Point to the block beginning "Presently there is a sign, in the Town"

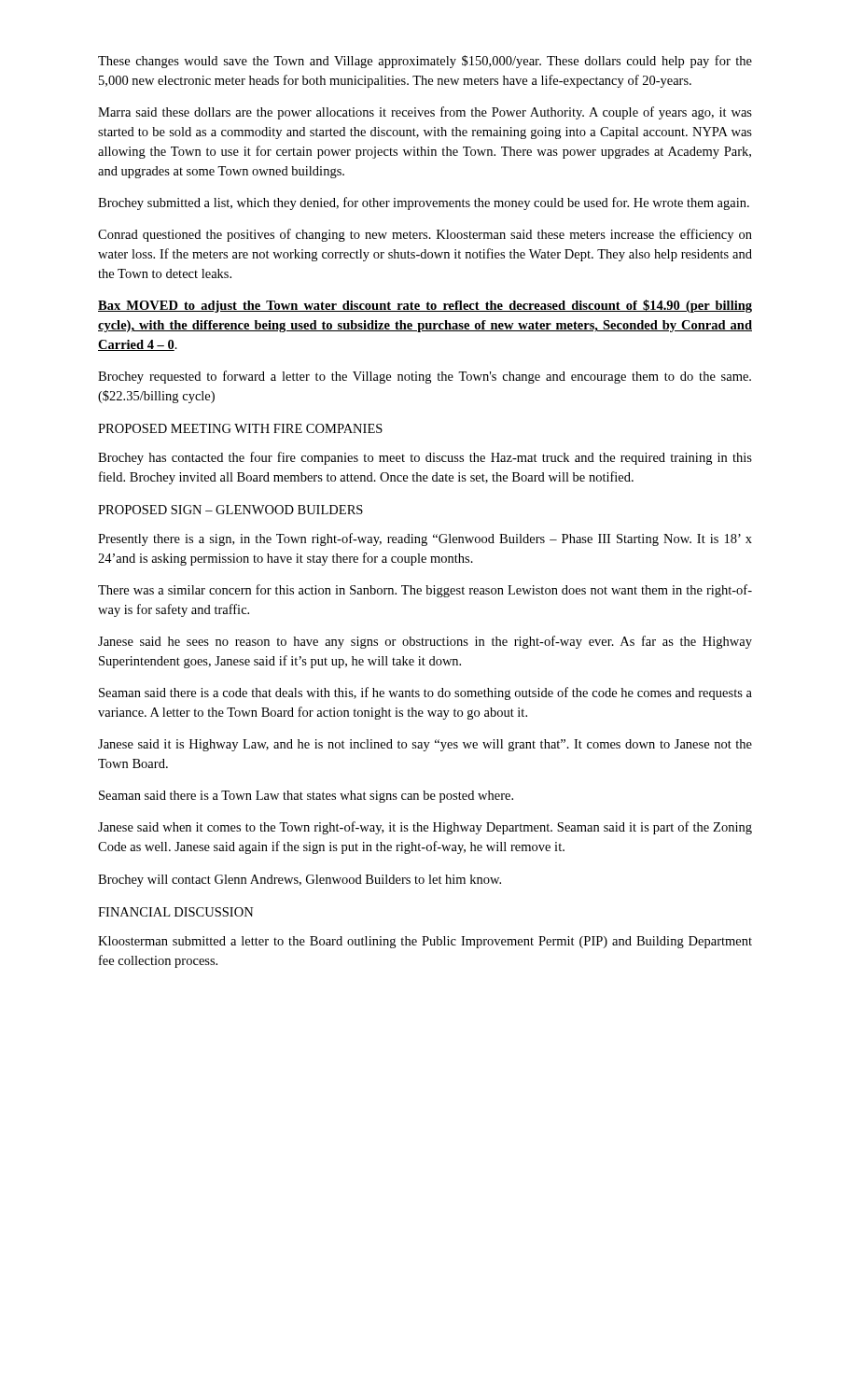425,549
